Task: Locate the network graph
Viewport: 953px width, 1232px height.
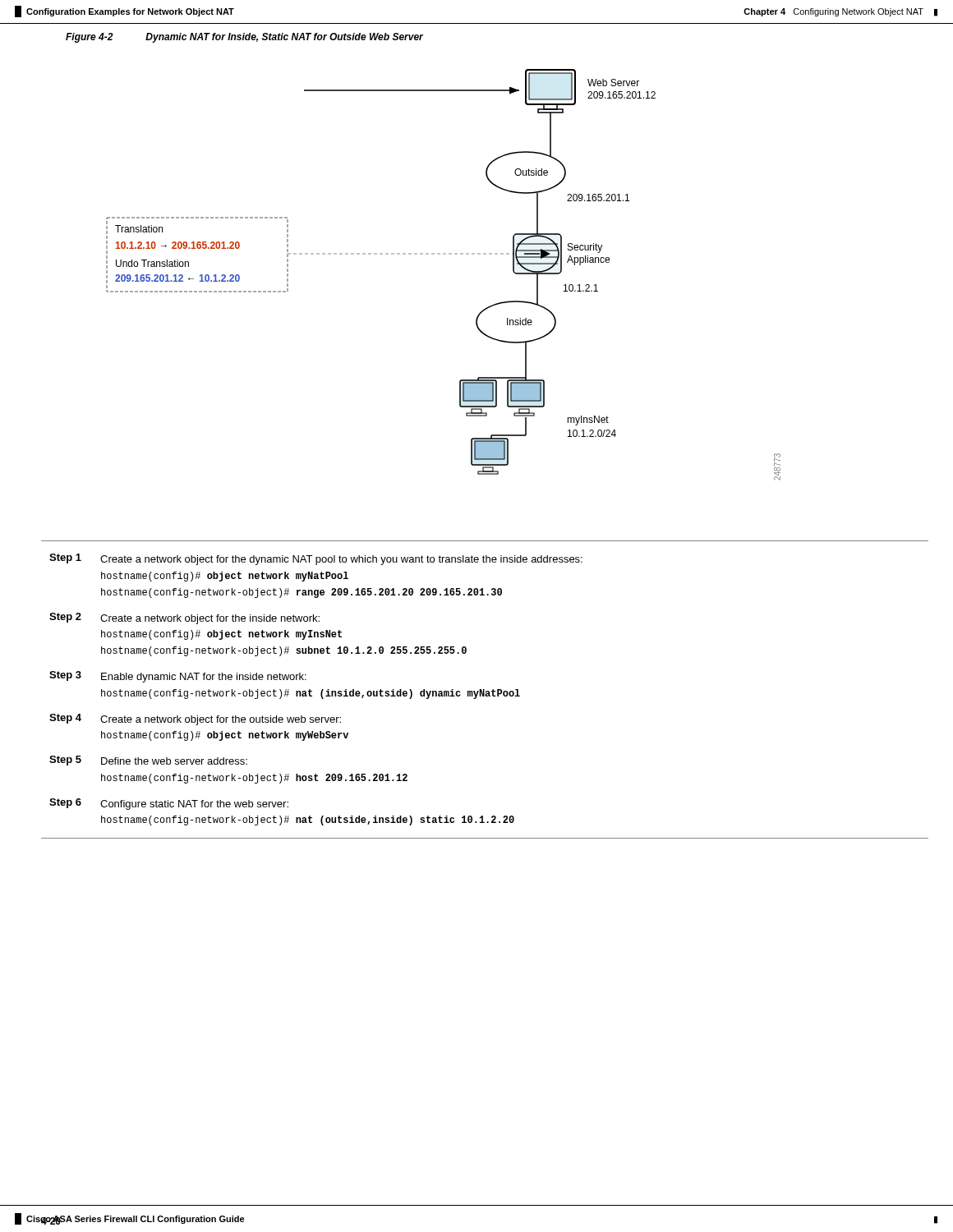Action: point(435,287)
